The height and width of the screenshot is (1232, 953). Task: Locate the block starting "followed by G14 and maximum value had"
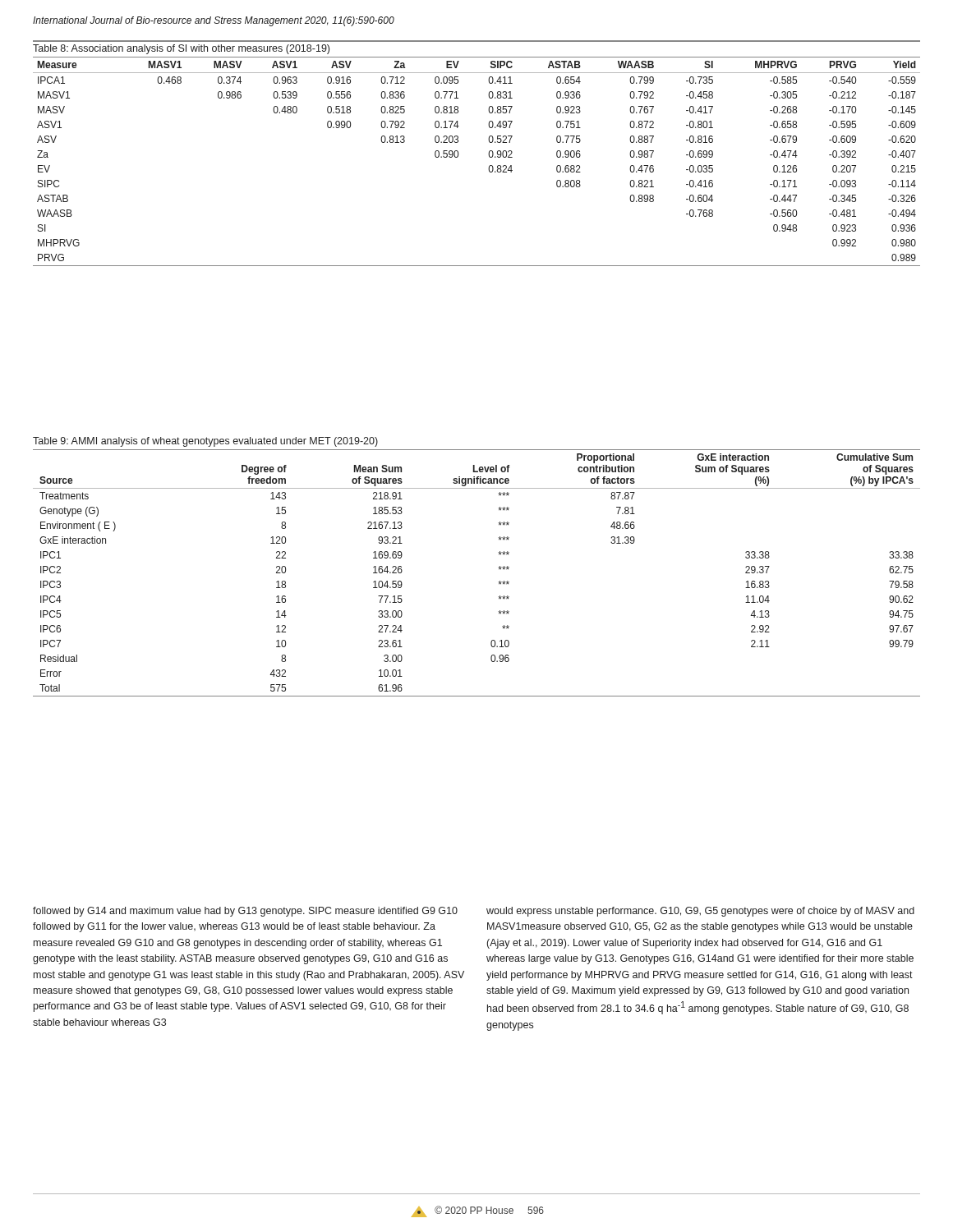point(249,967)
